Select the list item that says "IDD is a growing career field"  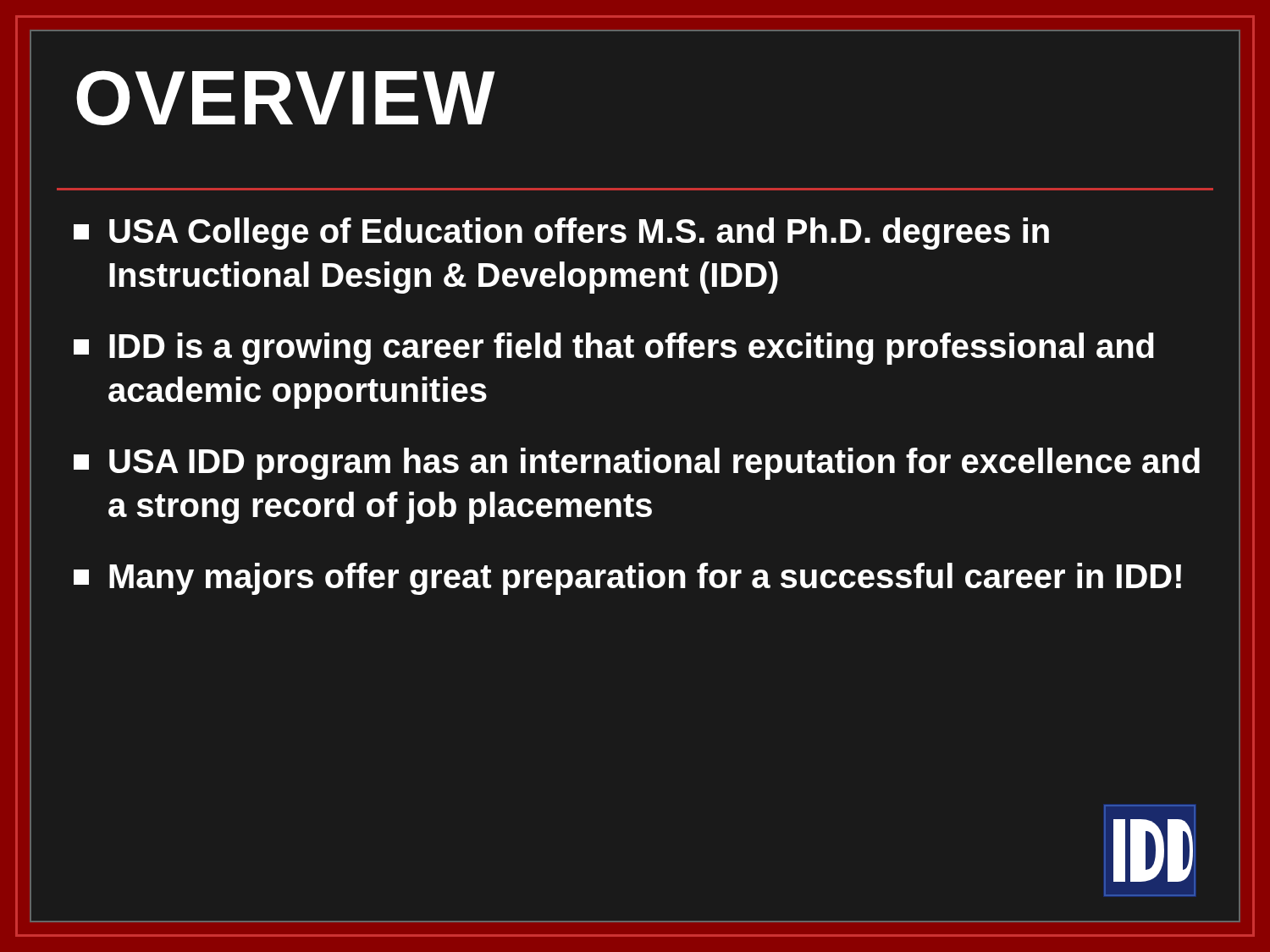coord(643,368)
